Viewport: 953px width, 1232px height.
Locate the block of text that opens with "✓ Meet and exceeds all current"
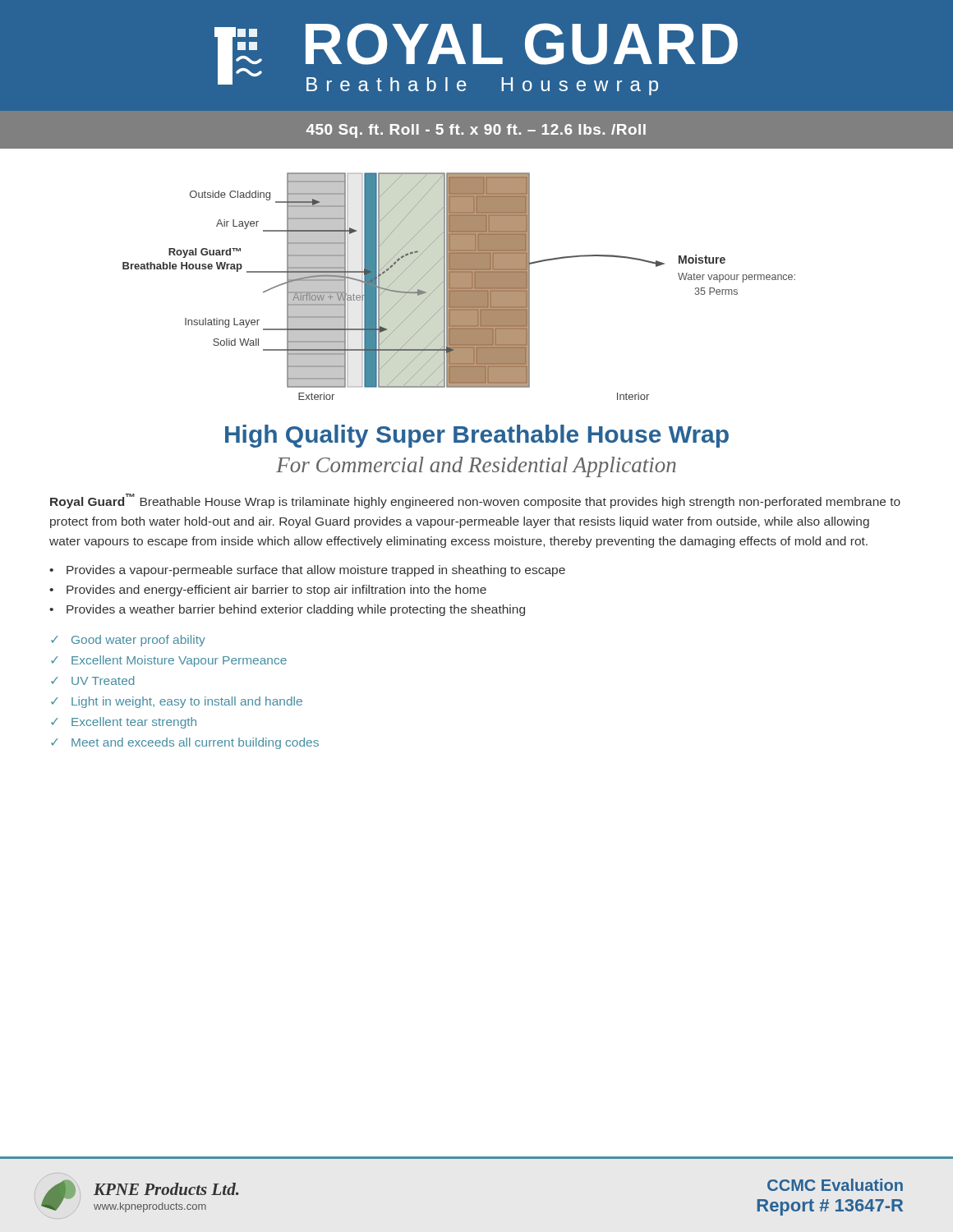pyautogui.click(x=184, y=743)
